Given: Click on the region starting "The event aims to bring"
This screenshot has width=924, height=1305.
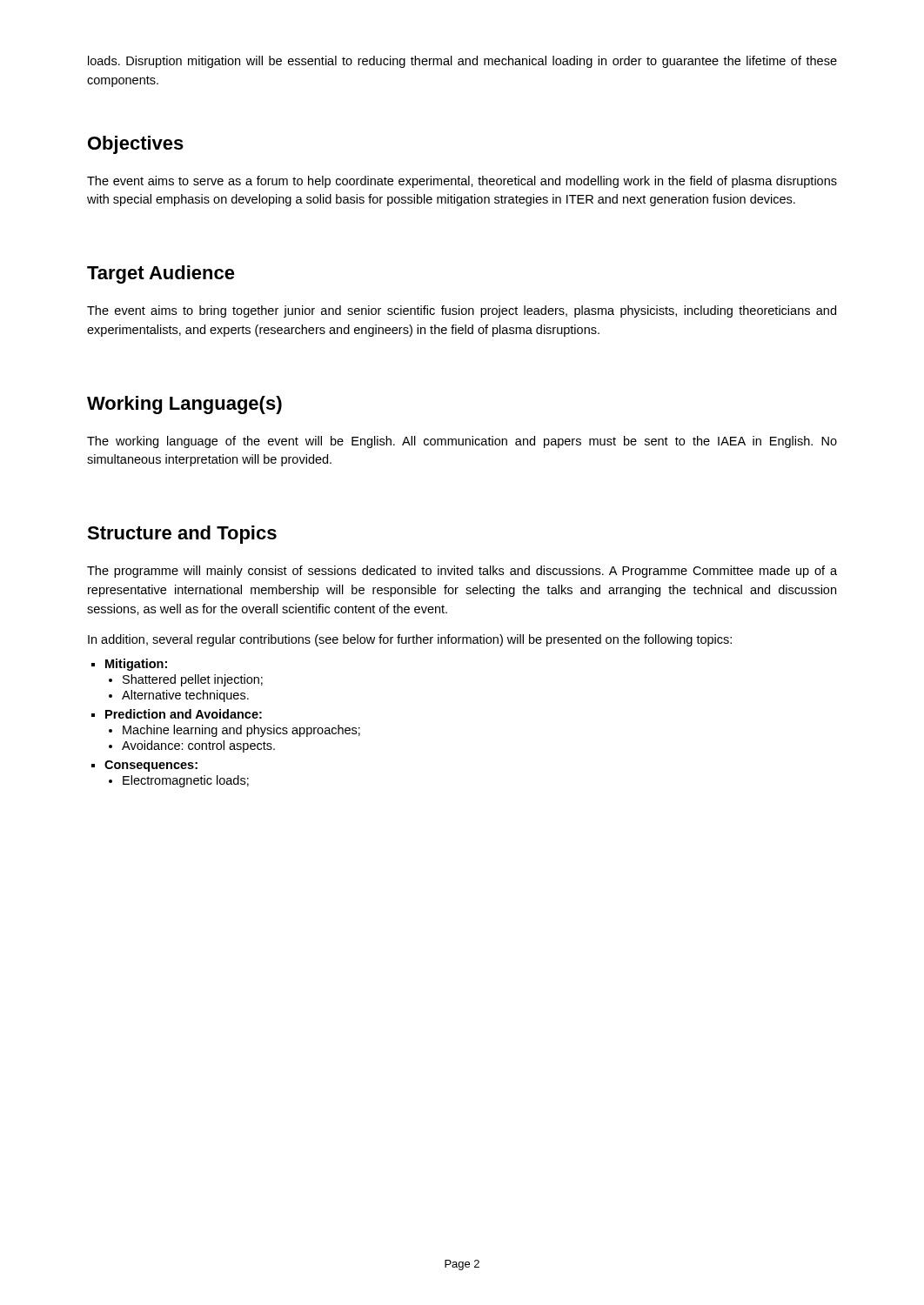Looking at the screenshot, I should (462, 321).
